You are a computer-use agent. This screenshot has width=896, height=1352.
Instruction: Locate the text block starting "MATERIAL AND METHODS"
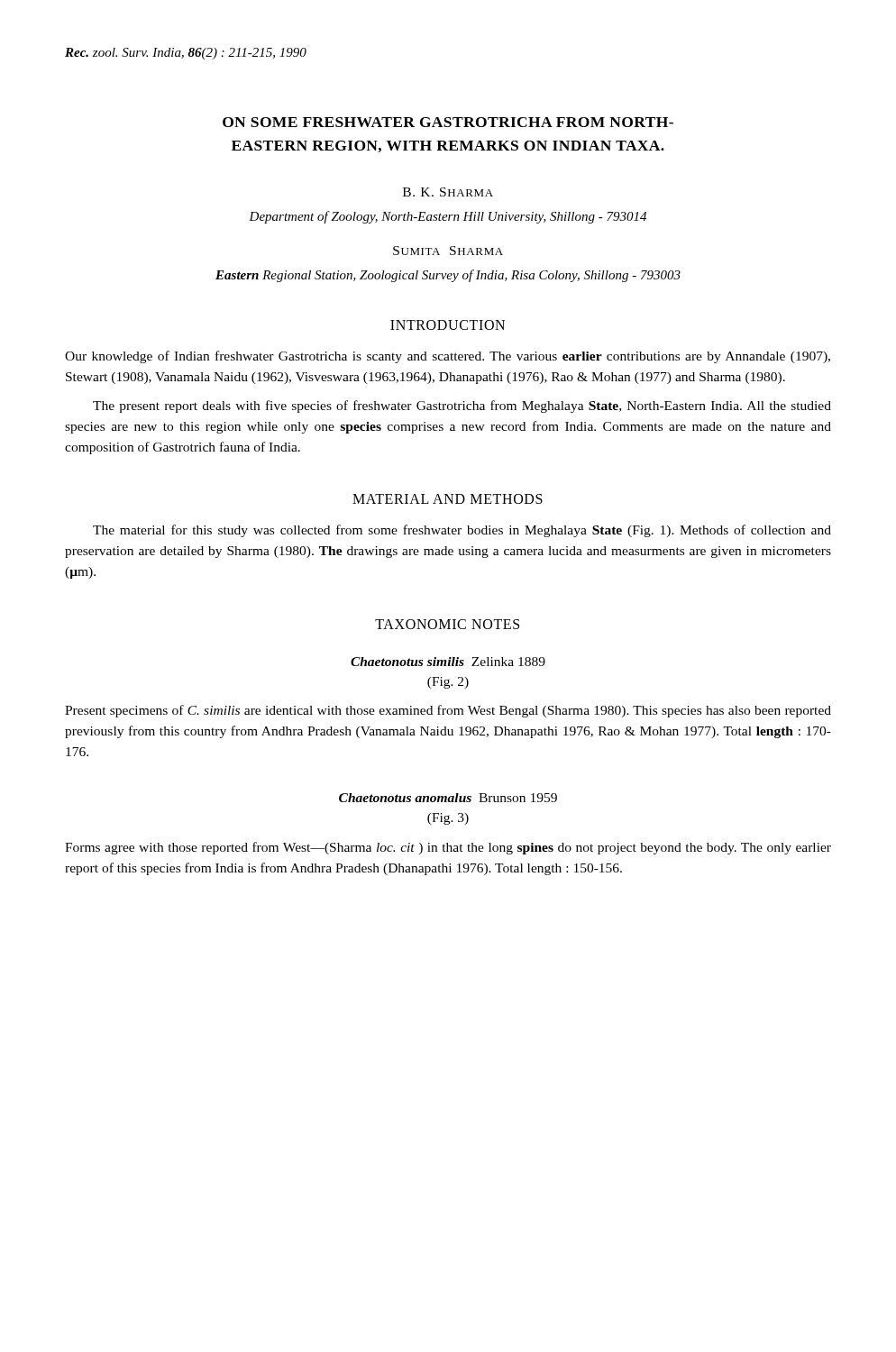click(448, 499)
